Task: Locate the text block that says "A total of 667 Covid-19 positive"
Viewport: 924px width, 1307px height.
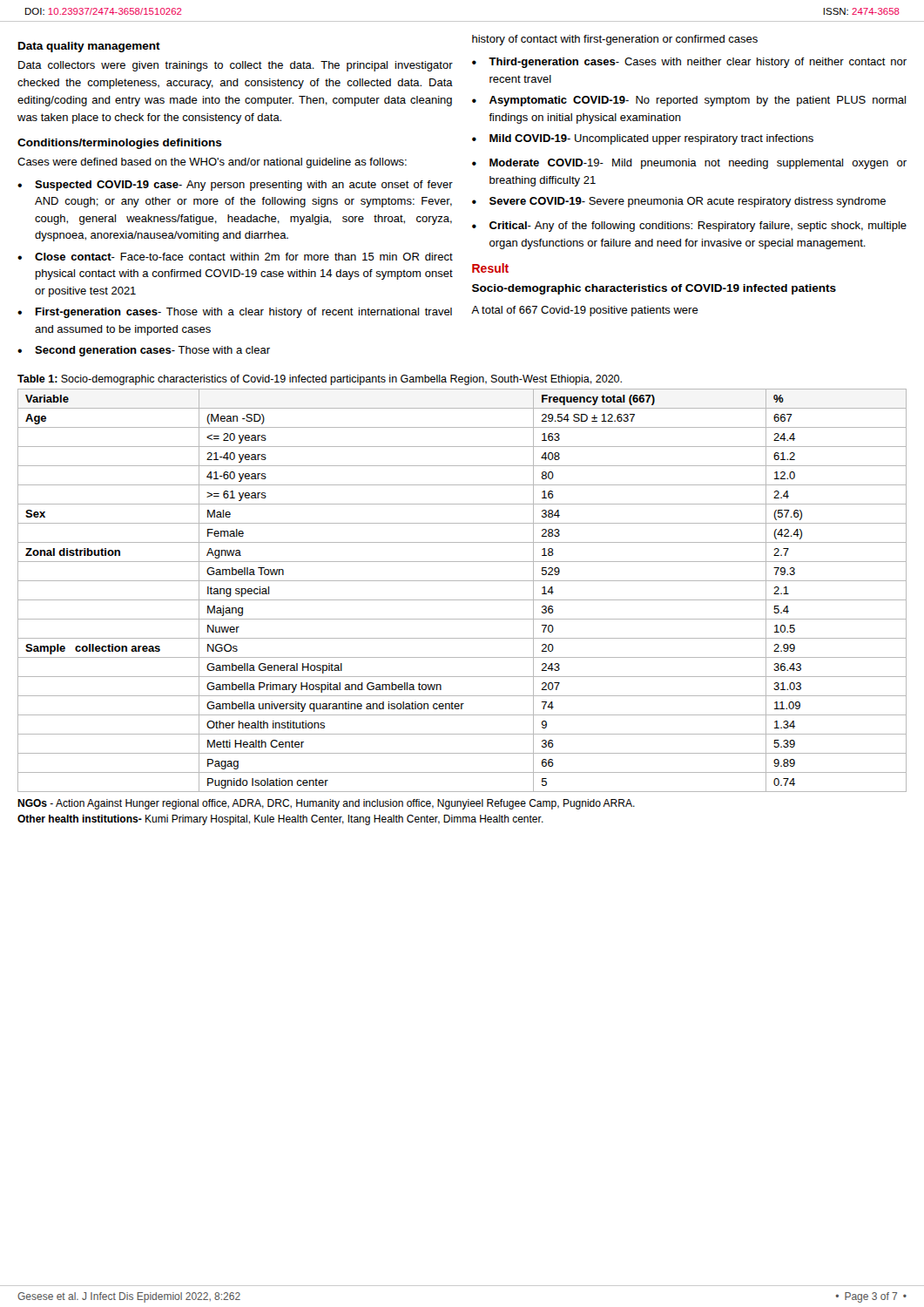Action: click(585, 310)
